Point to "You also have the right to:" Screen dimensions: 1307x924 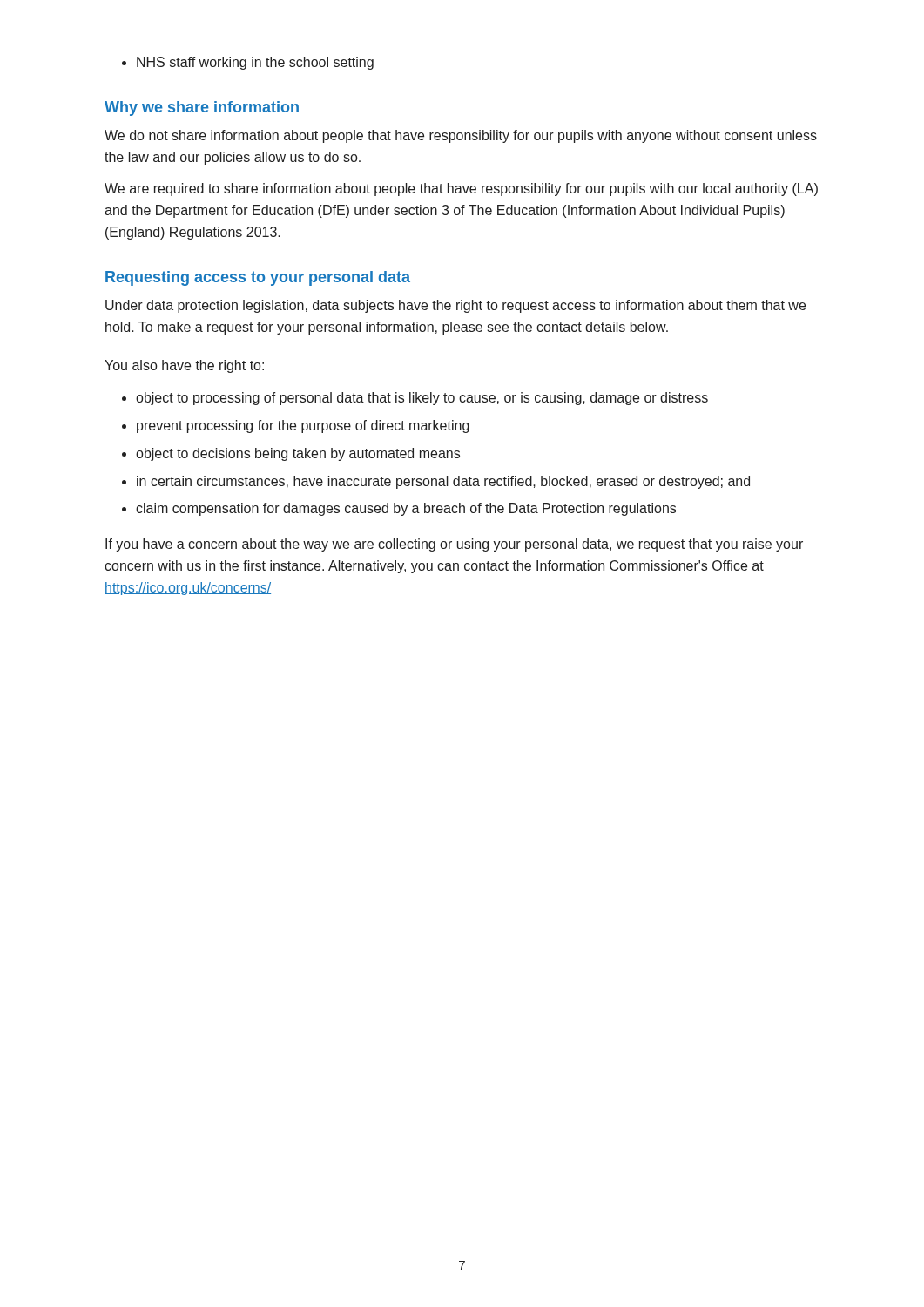coord(185,366)
